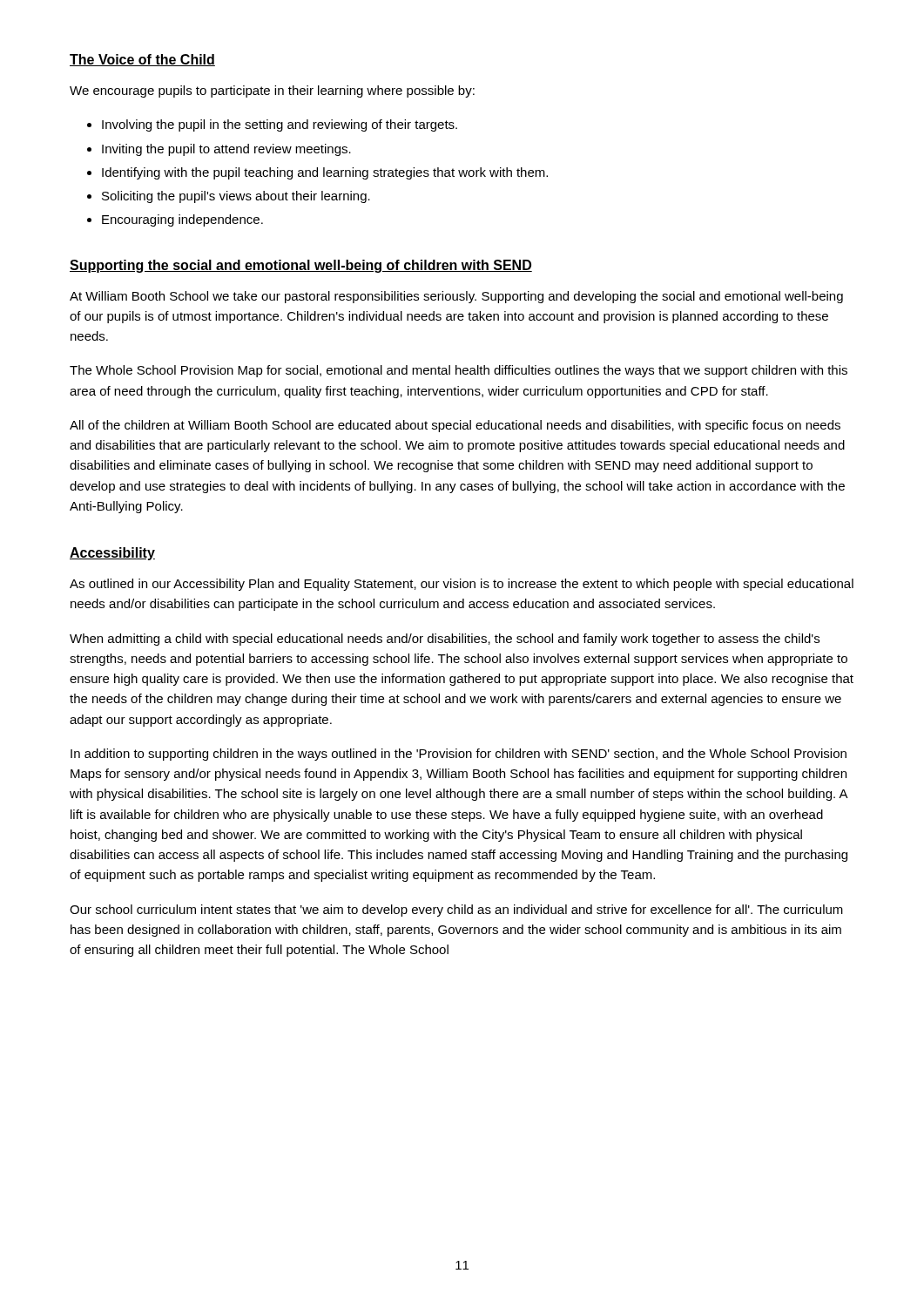Click the passage that begins "At William Booth School"
Viewport: 924px width, 1307px height.
click(457, 316)
